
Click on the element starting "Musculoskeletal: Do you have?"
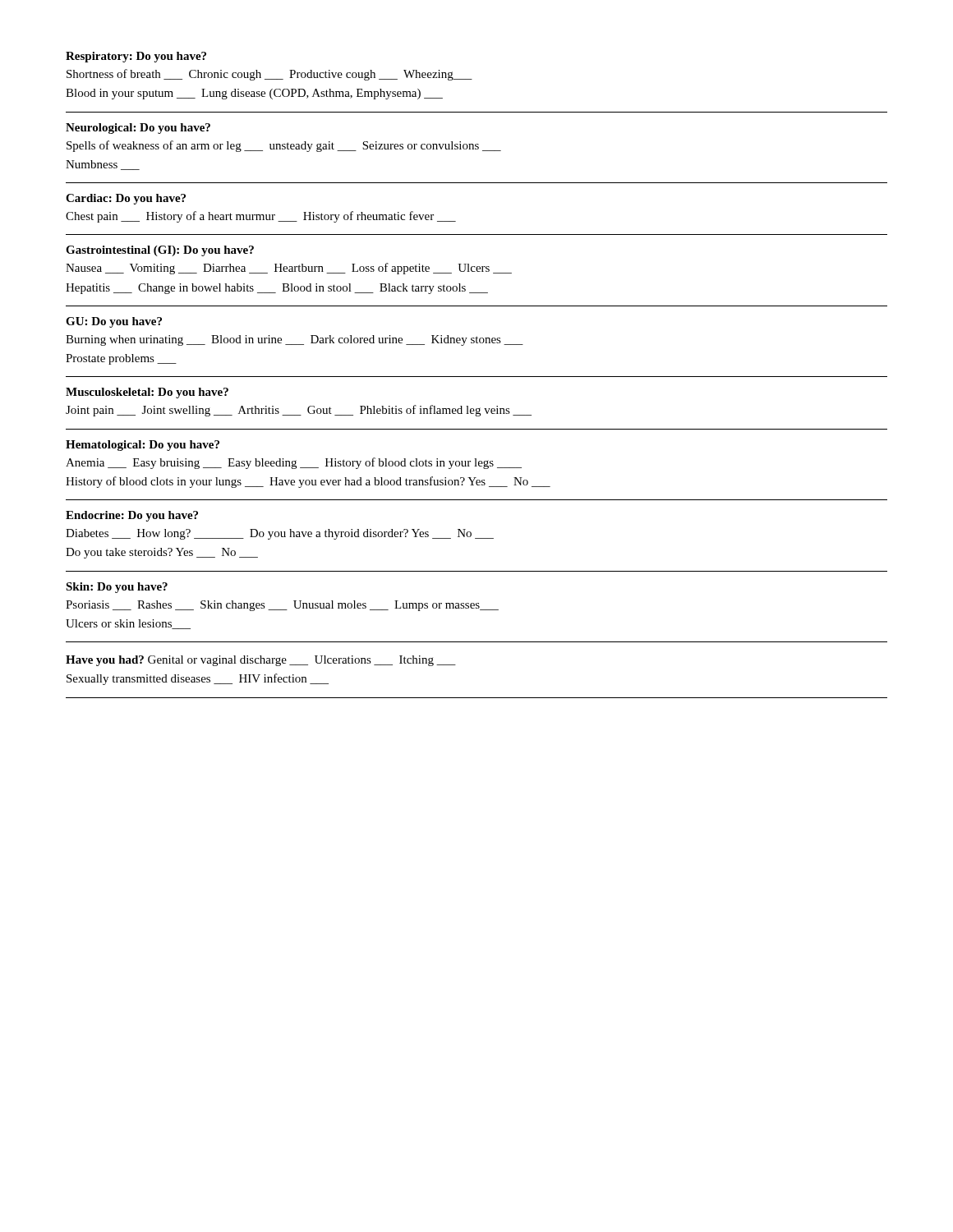click(147, 392)
